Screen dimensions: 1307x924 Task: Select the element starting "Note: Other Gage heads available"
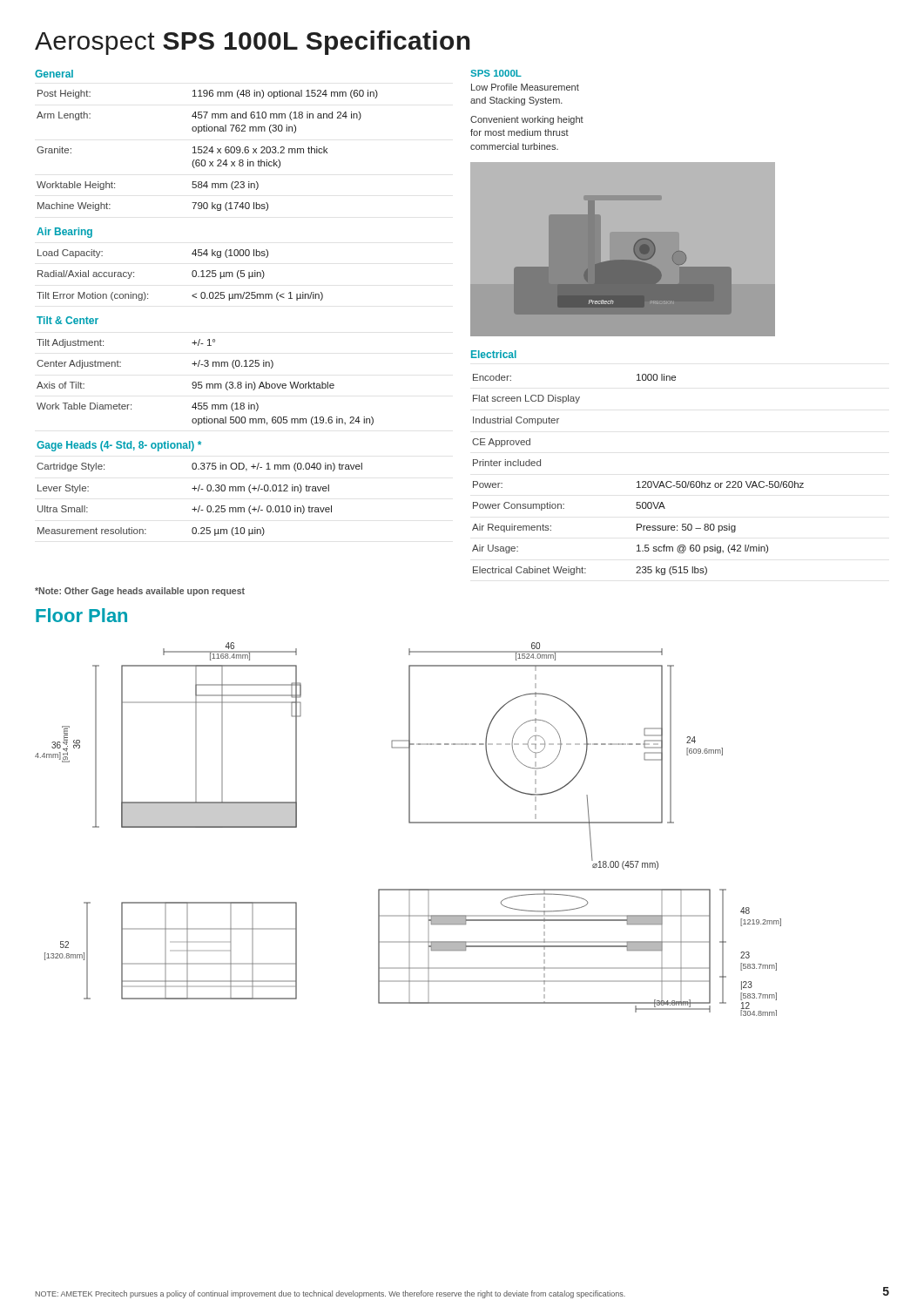140,591
